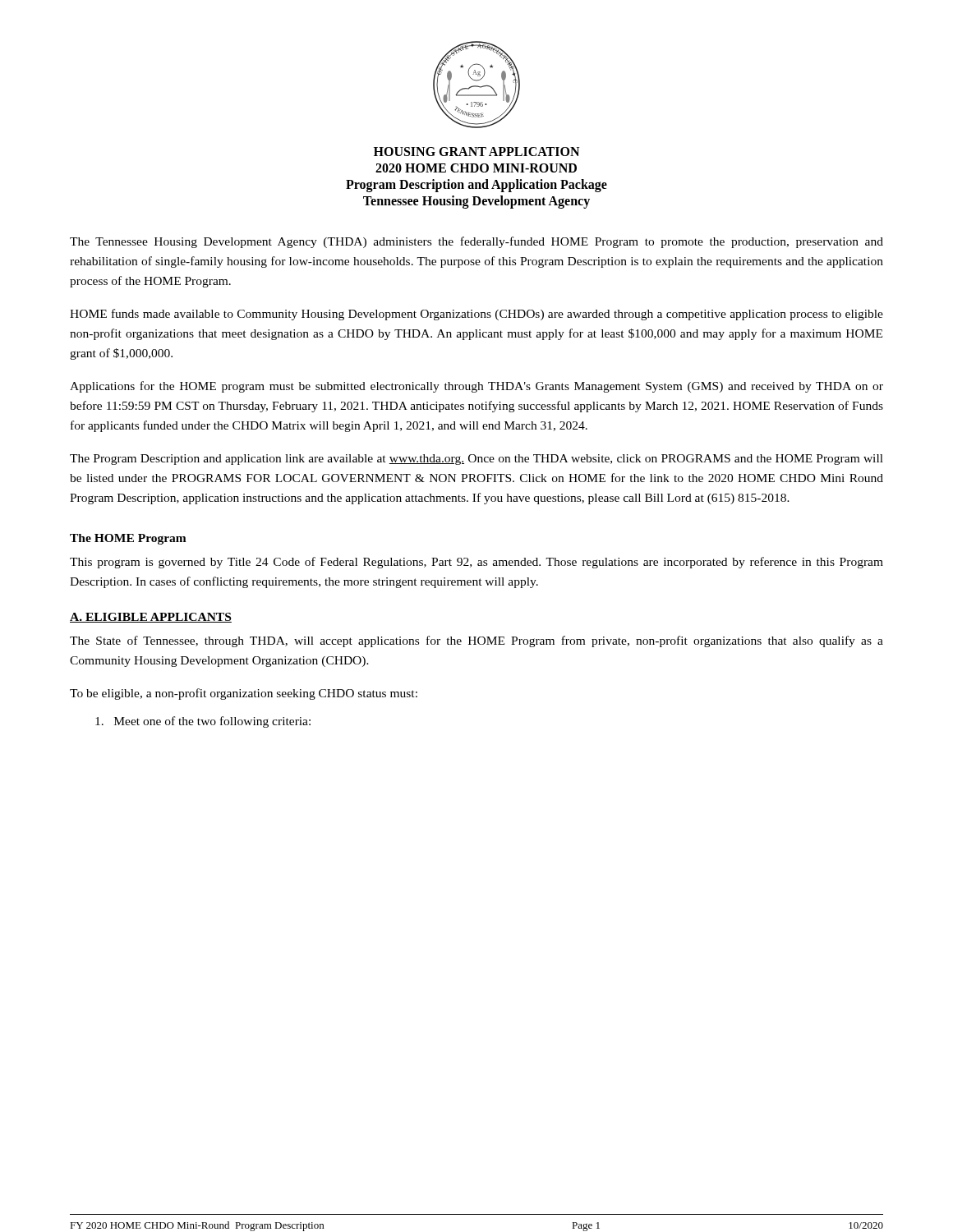Click on the logo

(x=476, y=86)
